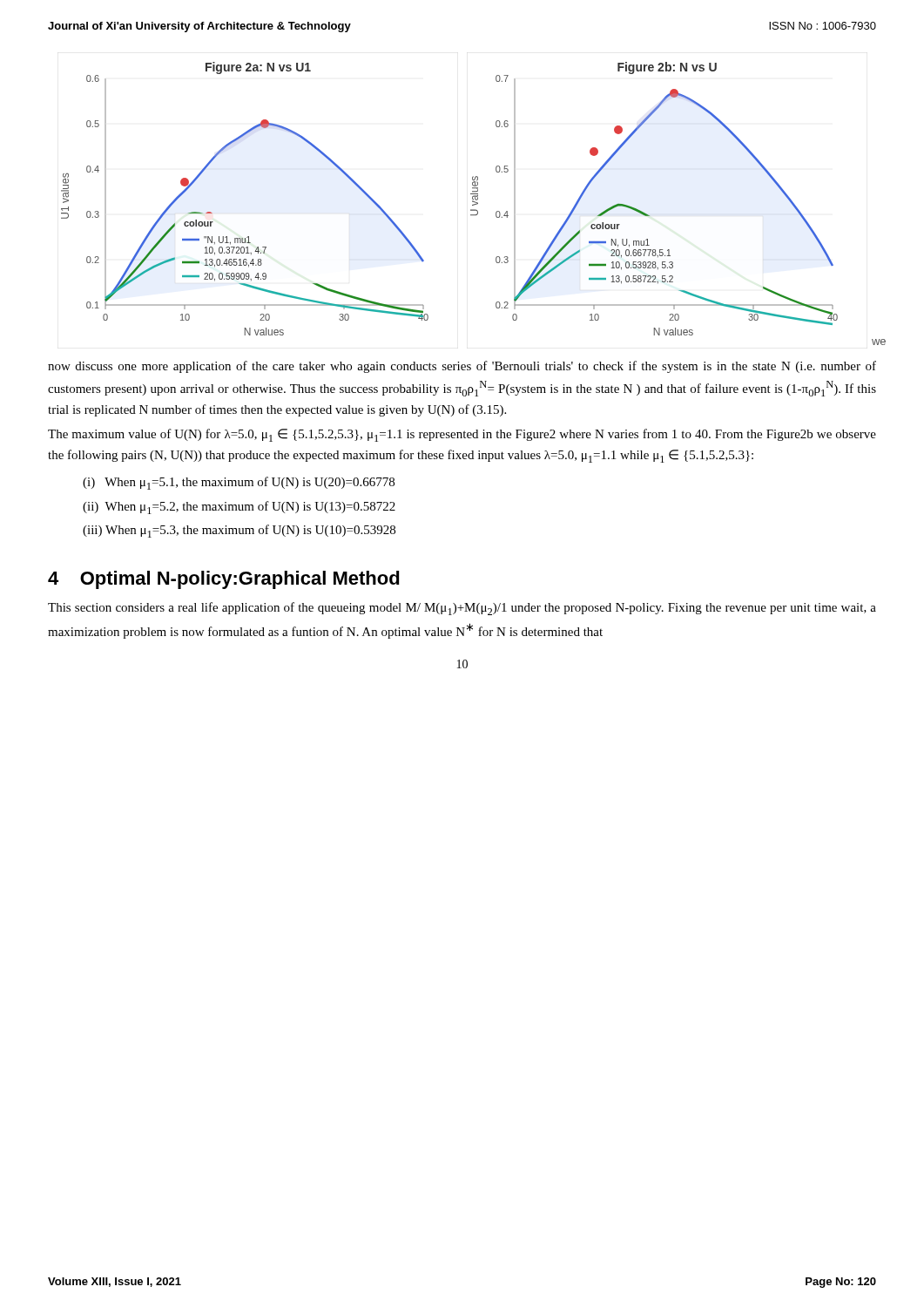Click on the text block starting "(i) When μ1=5.1, the maximum of U(N)"
The height and width of the screenshot is (1307, 924).
pyautogui.click(x=239, y=483)
